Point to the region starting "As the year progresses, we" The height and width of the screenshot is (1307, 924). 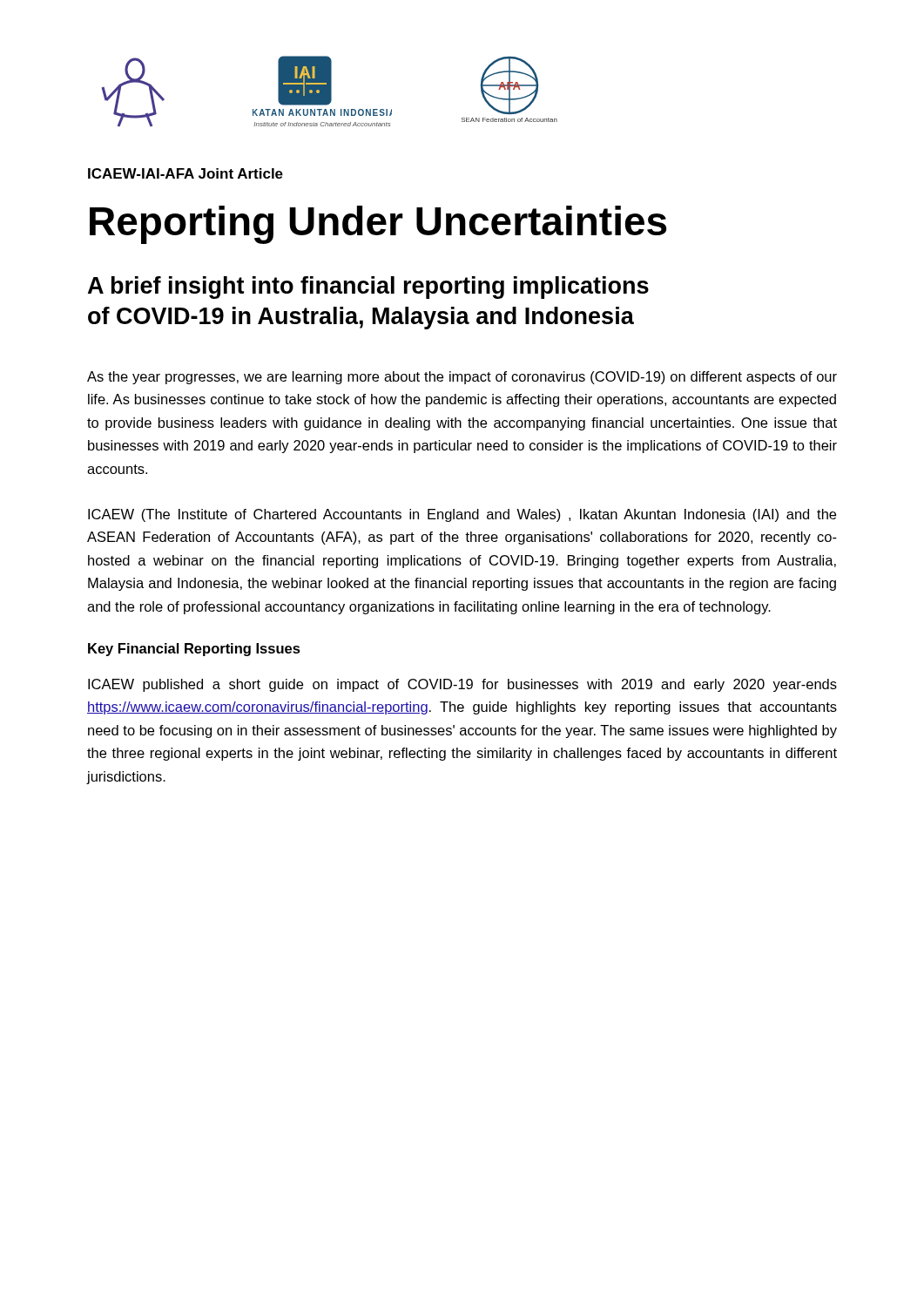[x=462, y=422]
